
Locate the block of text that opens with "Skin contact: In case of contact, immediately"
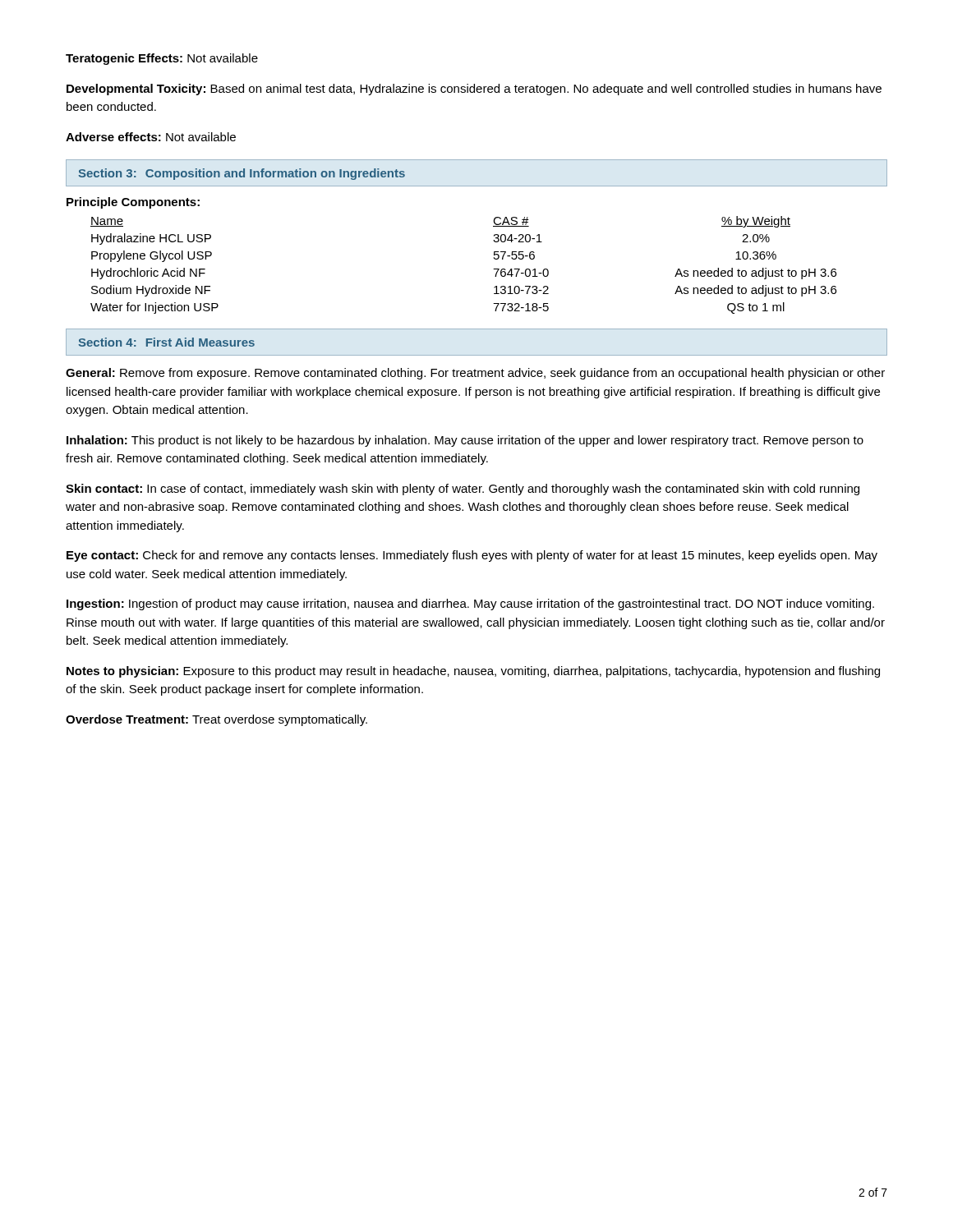(x=463, y=506)
